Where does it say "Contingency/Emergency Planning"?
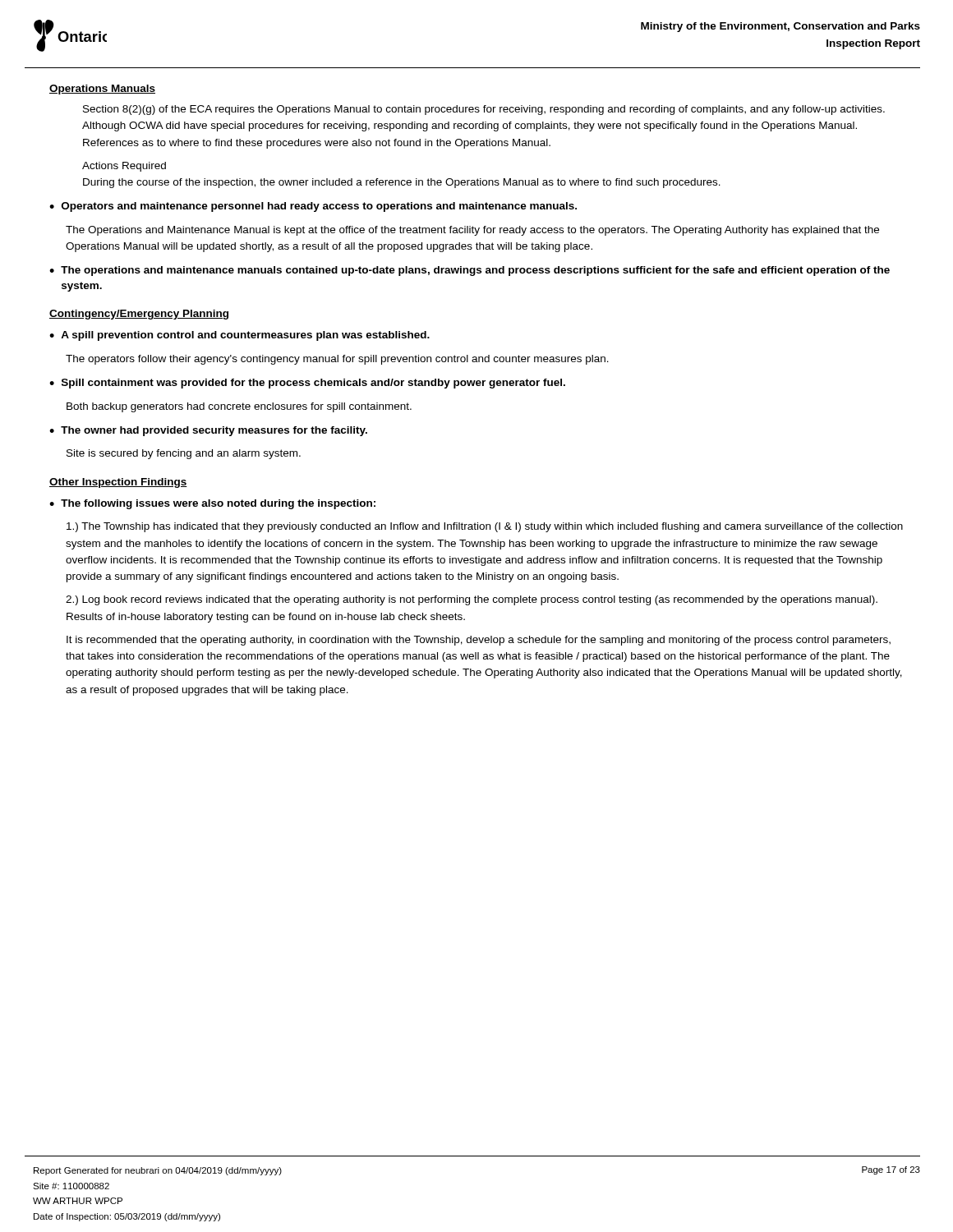The width and height of the screenshot is (953, 1232). pos(139,313)
